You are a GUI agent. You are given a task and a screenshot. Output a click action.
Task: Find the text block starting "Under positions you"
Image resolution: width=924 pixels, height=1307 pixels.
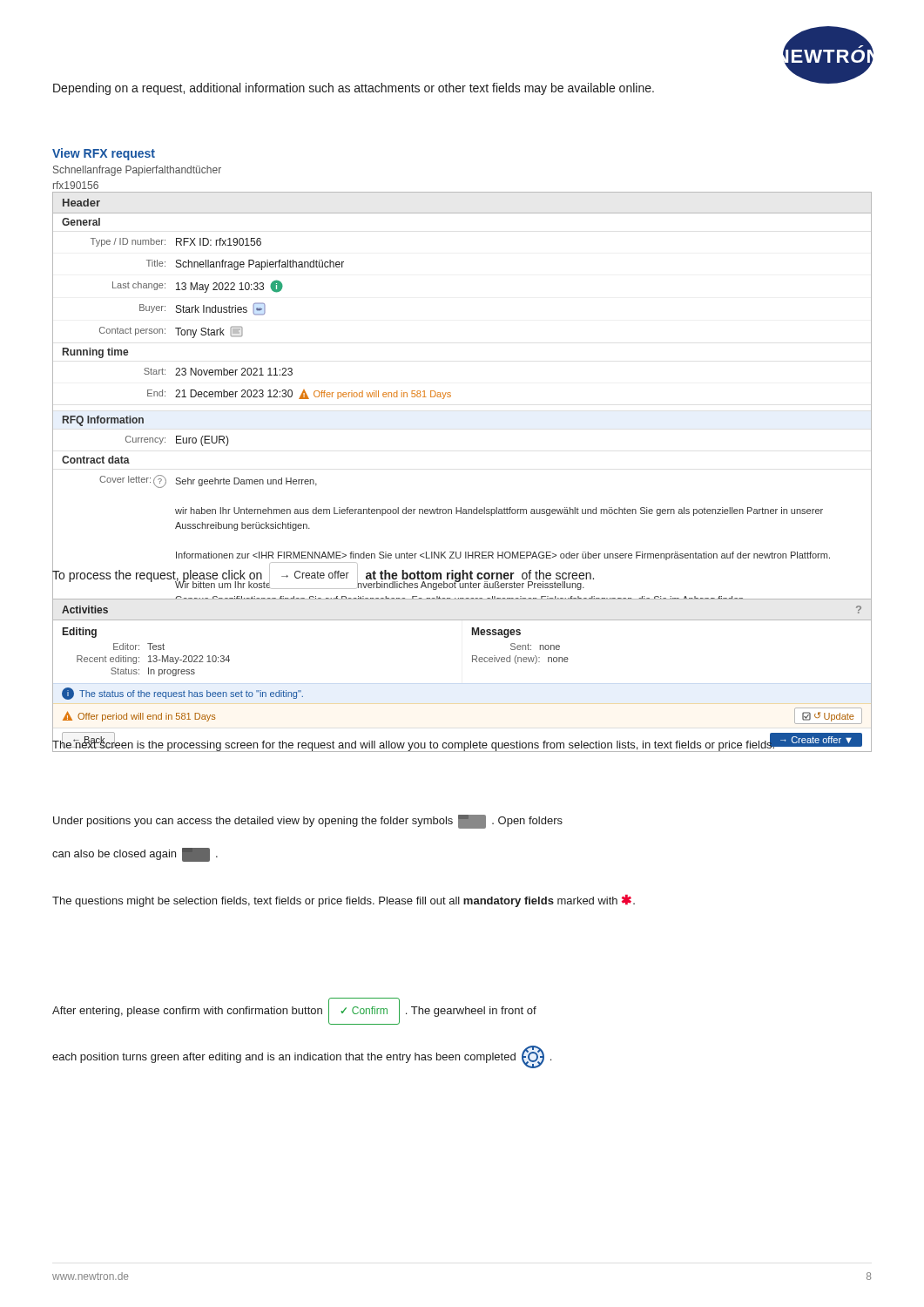[307, 821]
